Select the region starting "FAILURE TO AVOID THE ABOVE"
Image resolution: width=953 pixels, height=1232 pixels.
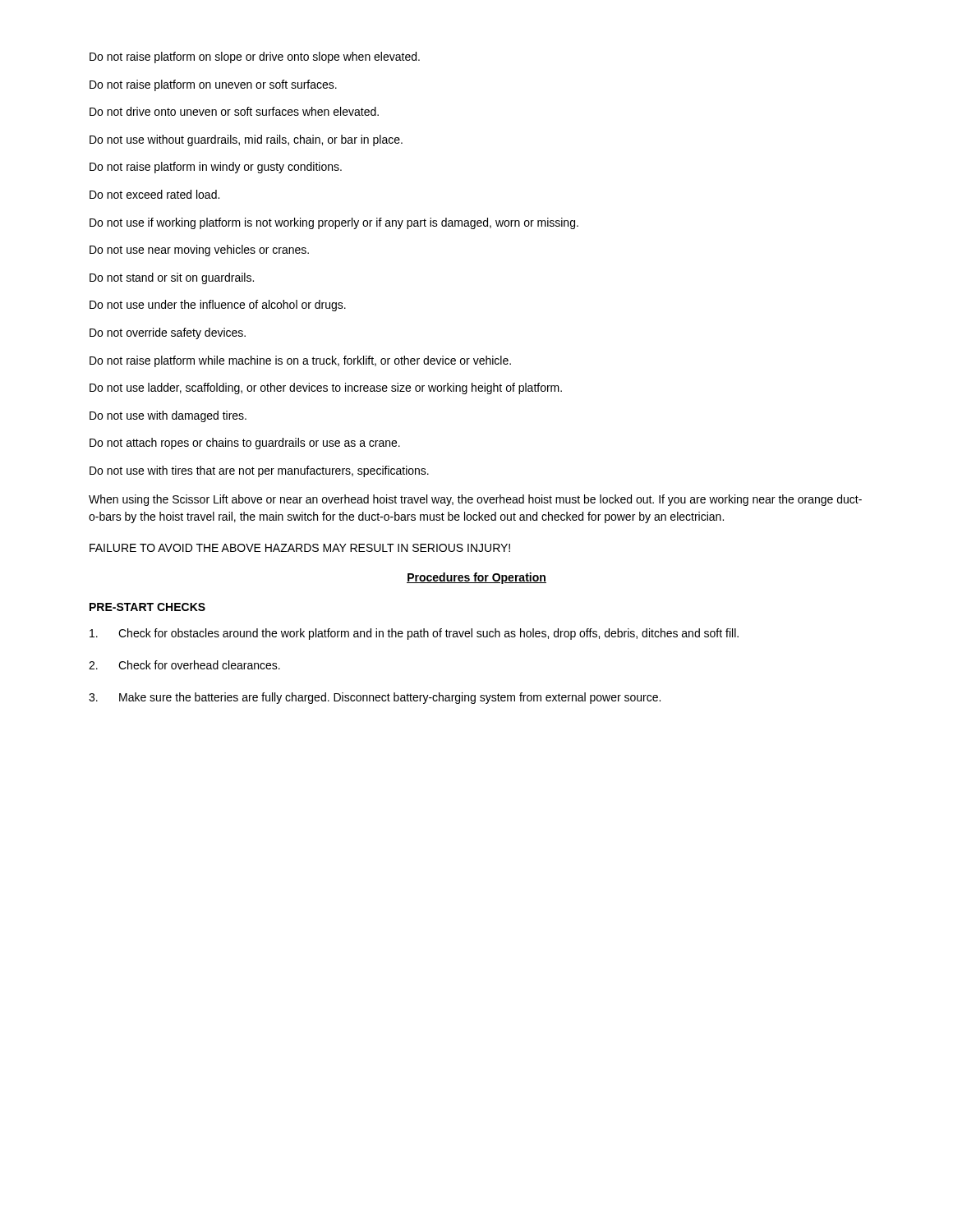pos(300,547)
